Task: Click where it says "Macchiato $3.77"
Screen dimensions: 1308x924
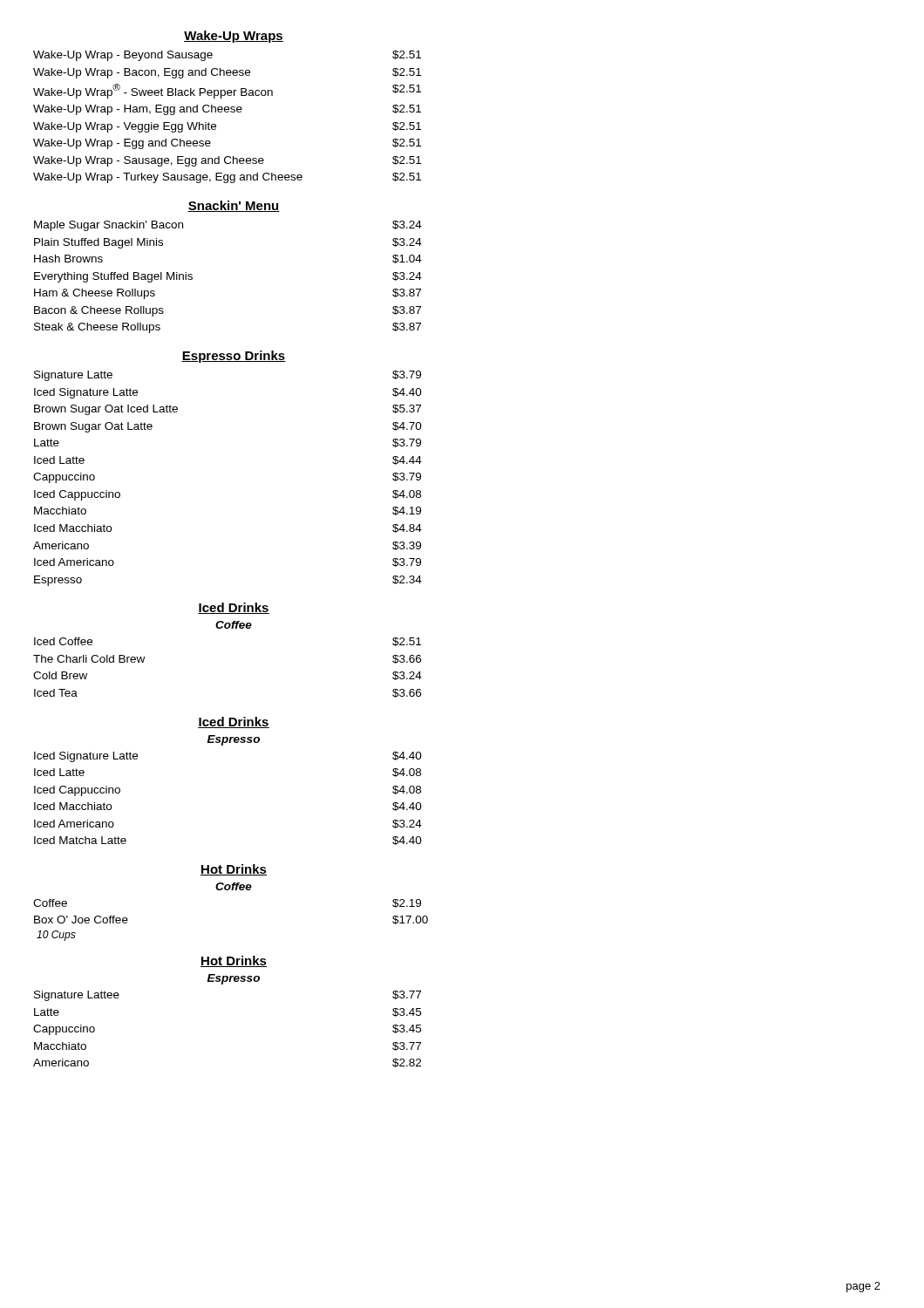Action: 57,1046
